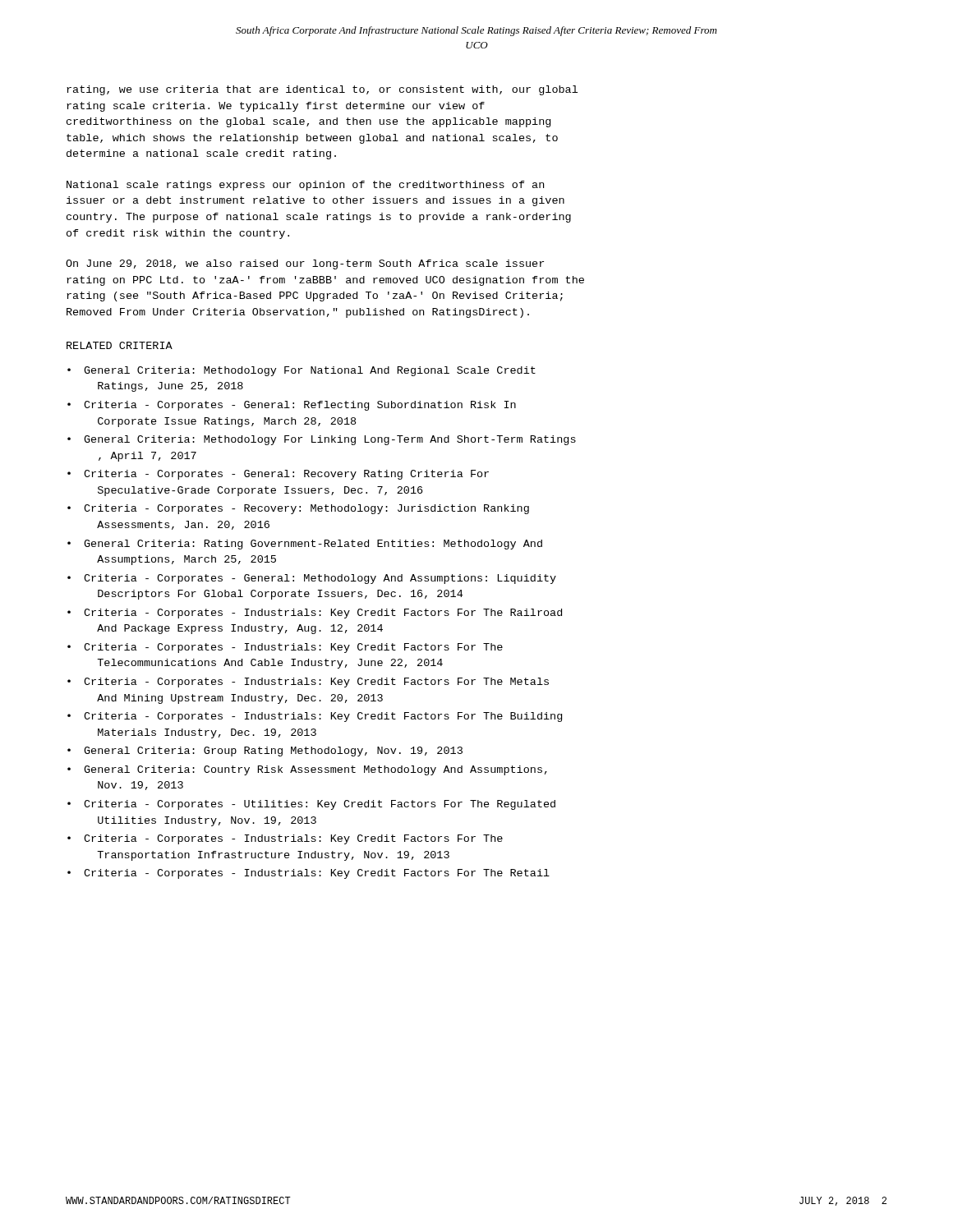
Task: Click the passage that begins "• General Criteria: Rating Government-Related Entities: Methodology And"
Action: (476, 552)
